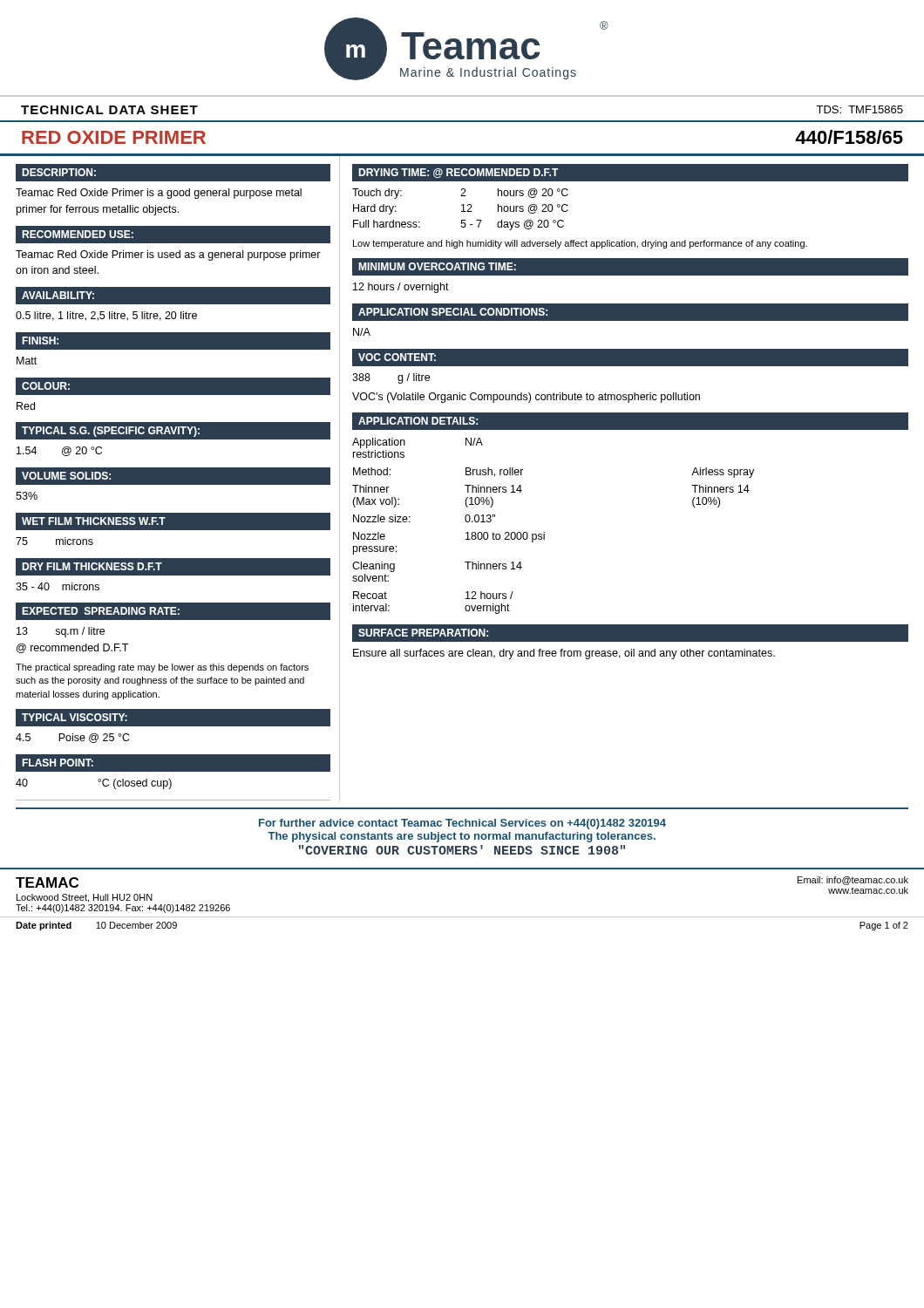This screenshot has height=1308, width=924.
Task: Click on the text block containing "54 @ 20"
Action: coord(59,451)
